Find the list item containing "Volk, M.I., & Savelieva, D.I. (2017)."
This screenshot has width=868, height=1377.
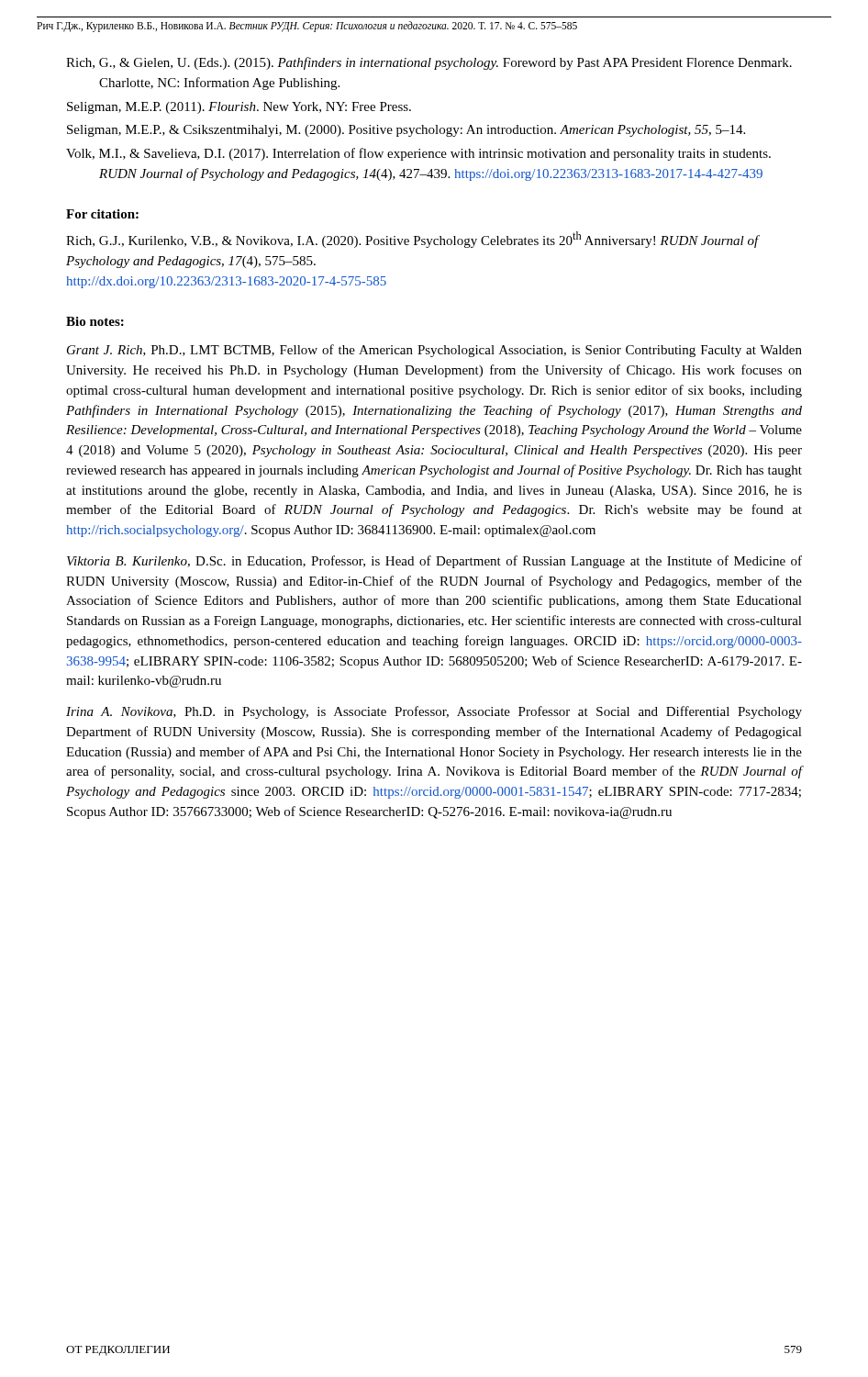(x=419, y=163)
